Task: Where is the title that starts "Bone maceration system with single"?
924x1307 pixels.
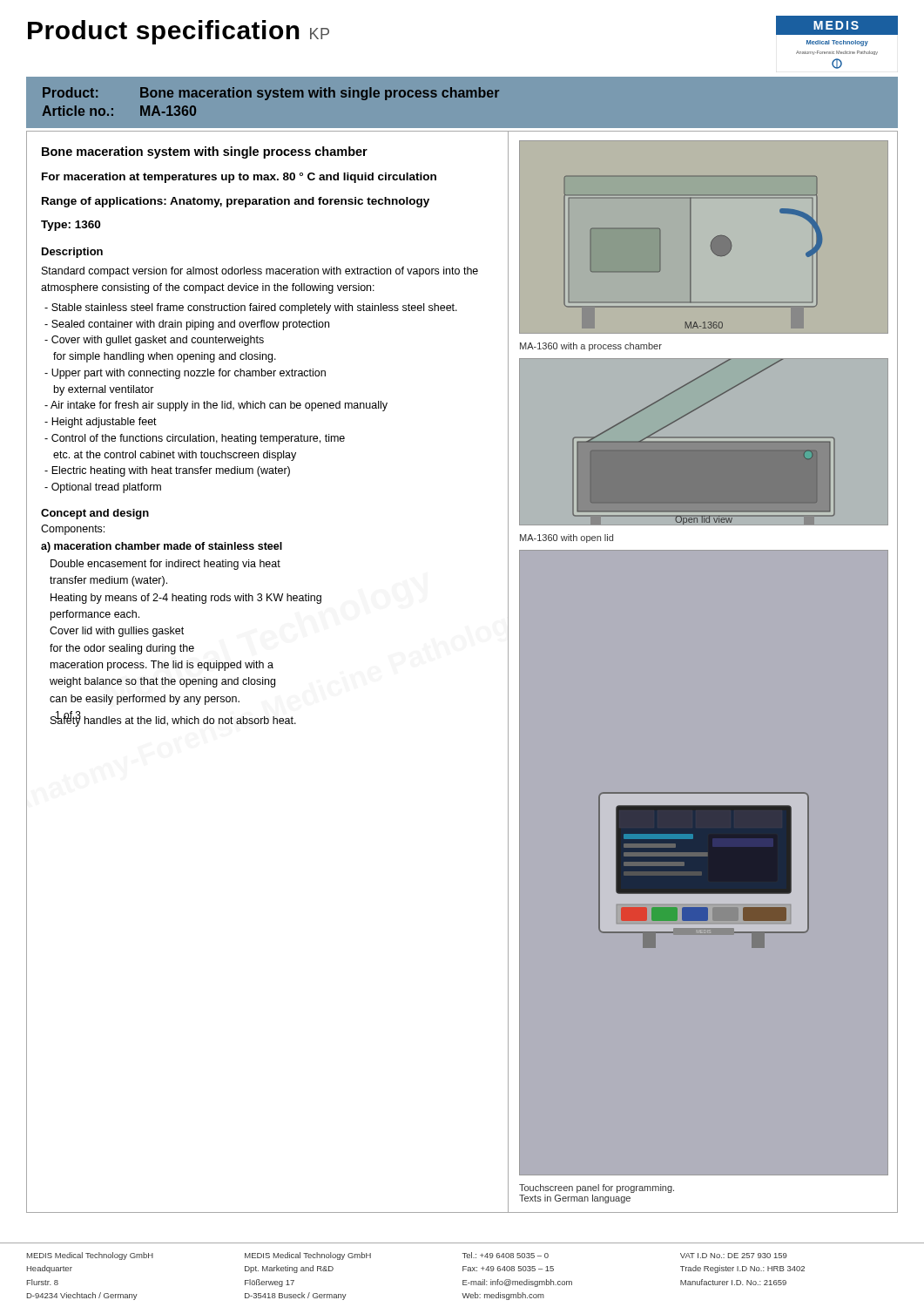Action: [204, 152]
